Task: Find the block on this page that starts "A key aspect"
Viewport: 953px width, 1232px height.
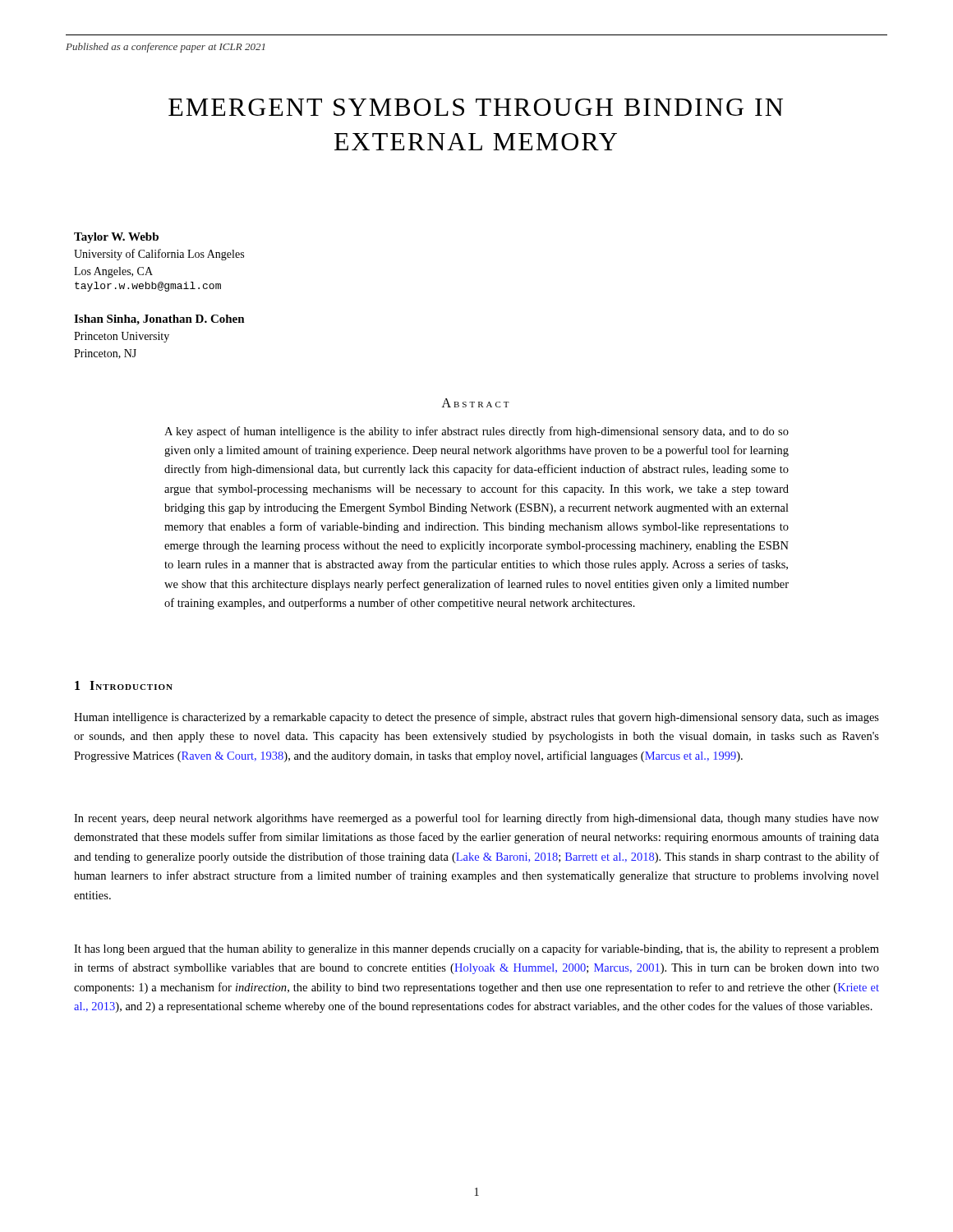Action: pyautogui.click(x=476, y=517)
